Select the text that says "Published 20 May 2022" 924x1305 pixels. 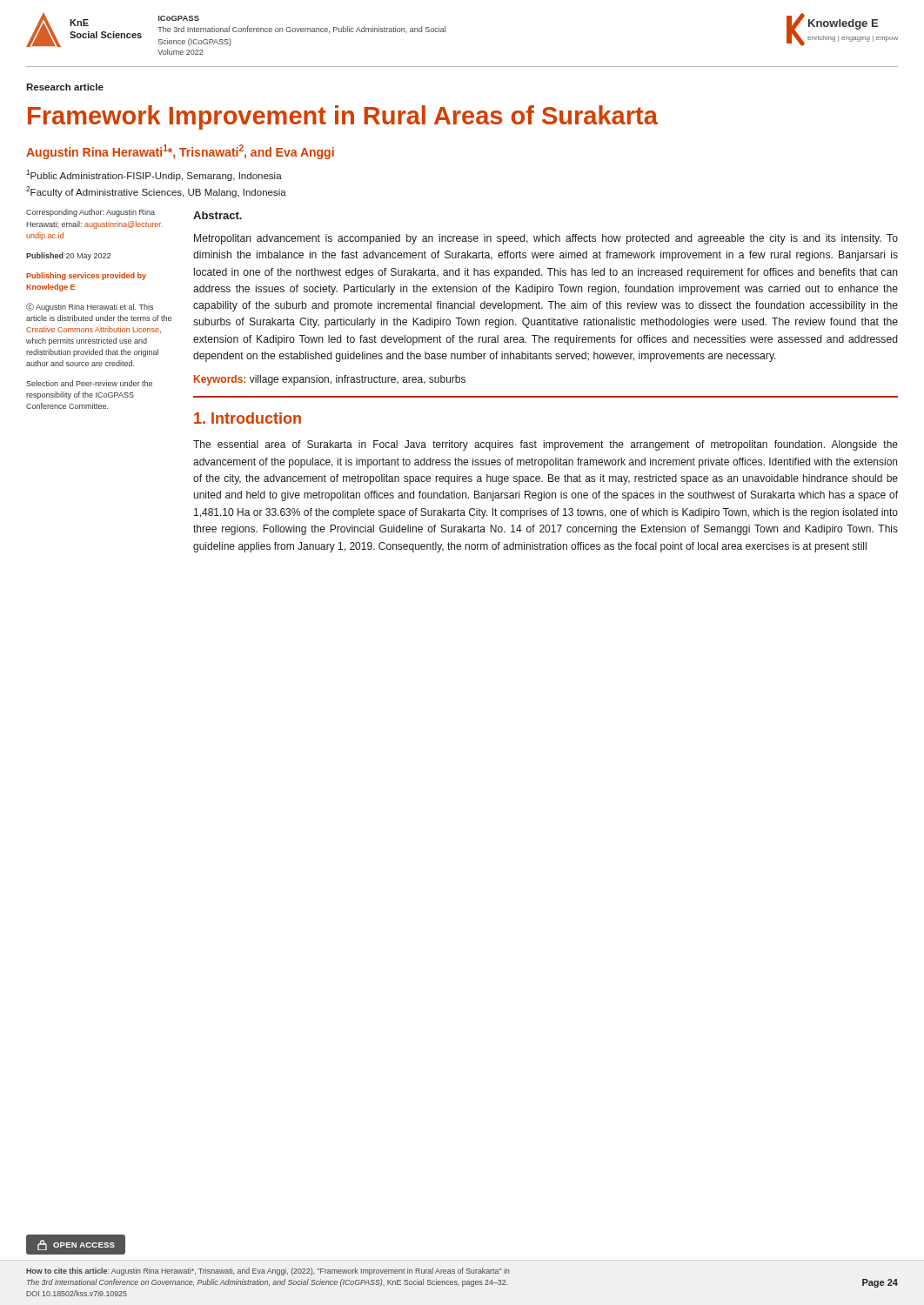click(69, 255)
